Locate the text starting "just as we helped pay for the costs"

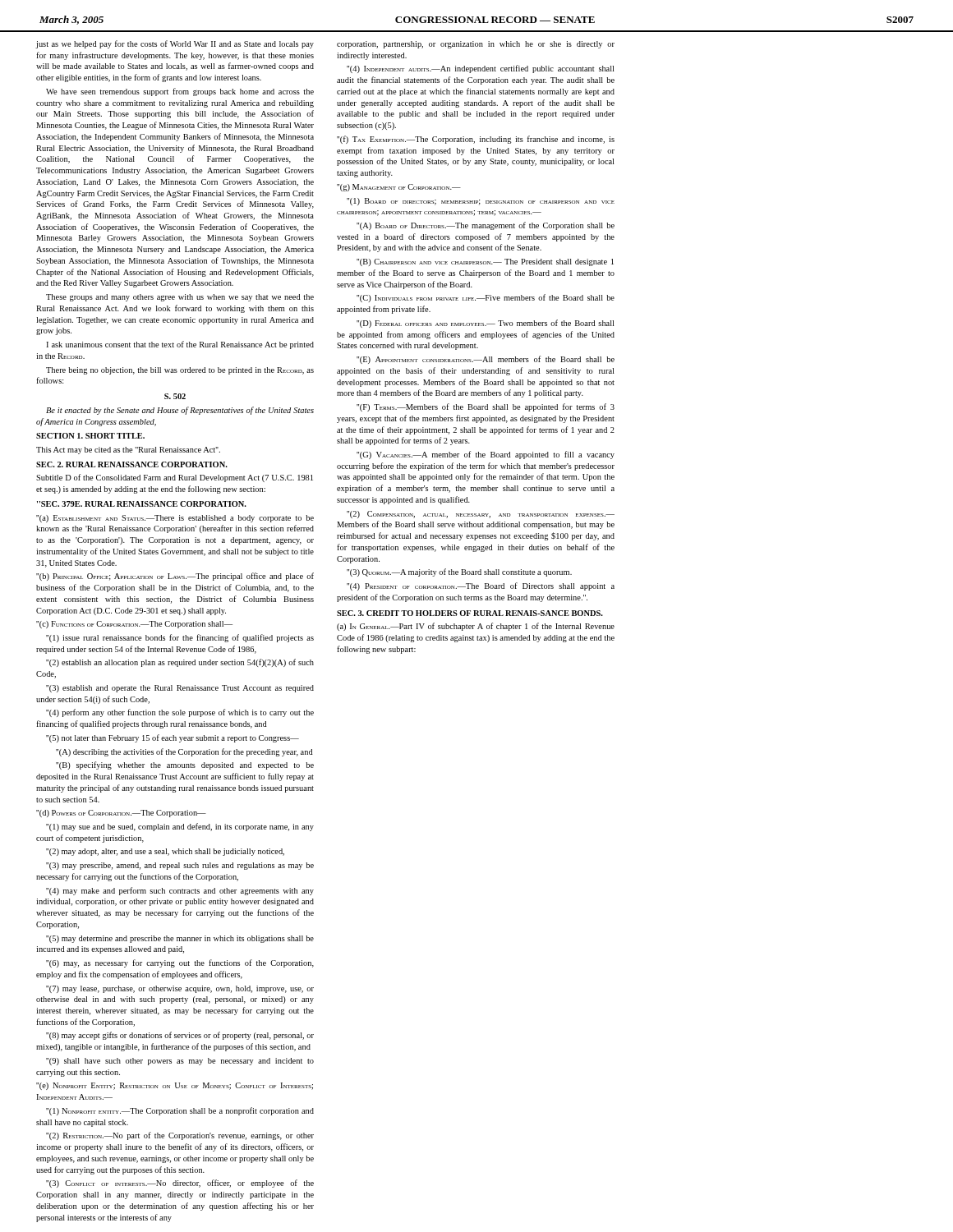pyautogui.click(x=175, y=213)
